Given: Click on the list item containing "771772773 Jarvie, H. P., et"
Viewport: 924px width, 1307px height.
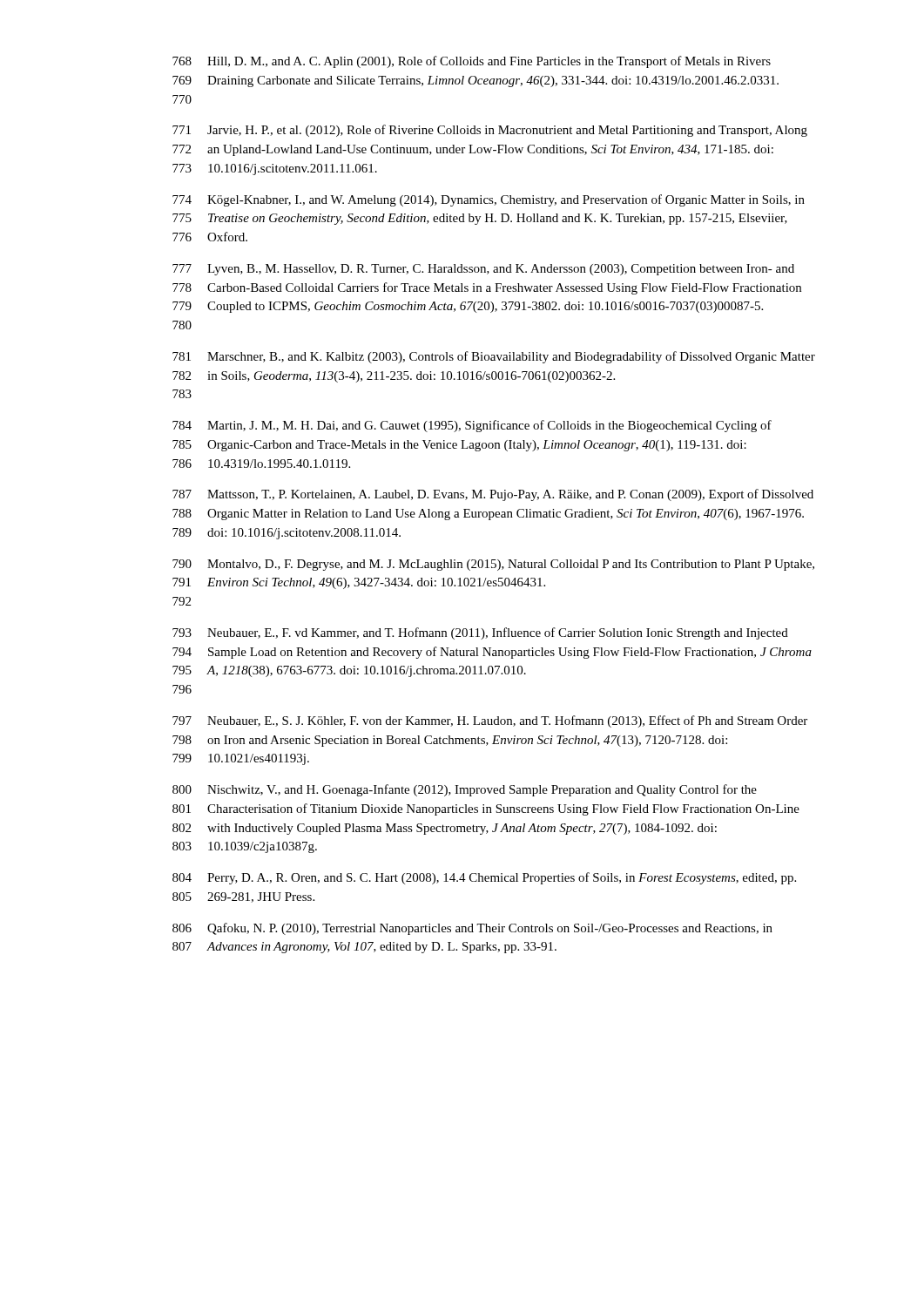Looking at the screenshot, I should (x=471, y=150).
